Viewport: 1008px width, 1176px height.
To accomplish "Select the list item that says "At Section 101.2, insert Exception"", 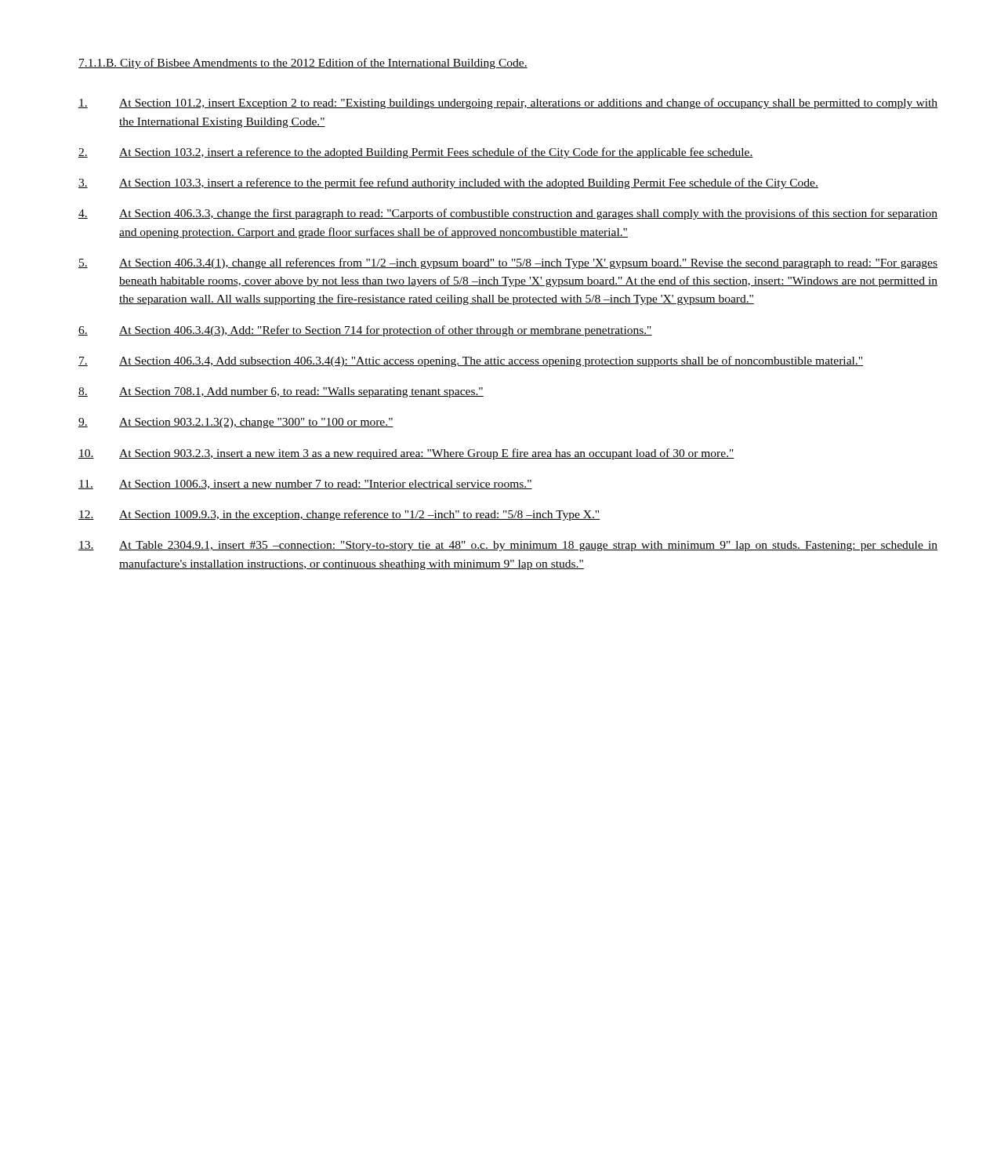I will click(508, 112).
